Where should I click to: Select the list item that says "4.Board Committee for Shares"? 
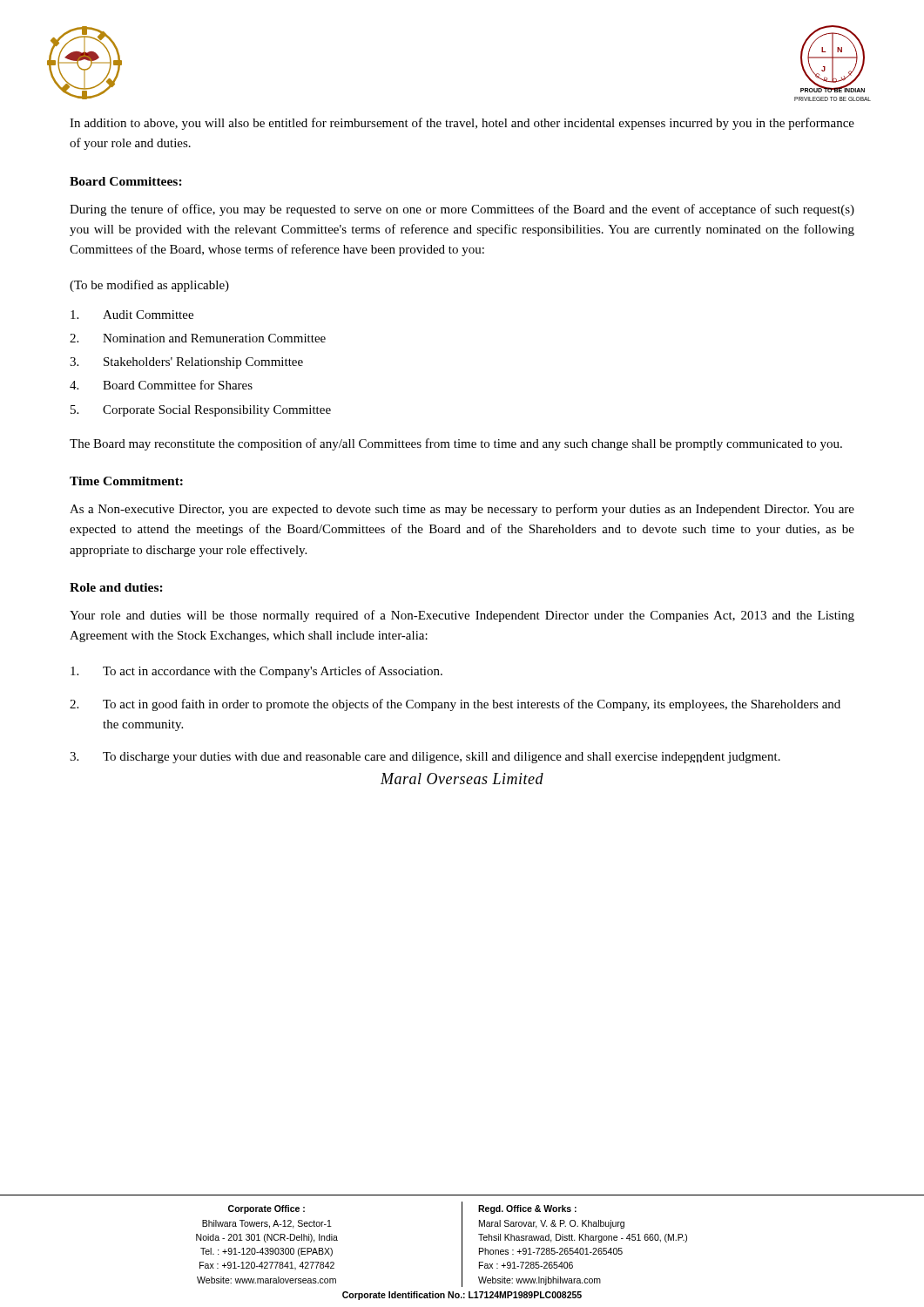pos(161,385)
